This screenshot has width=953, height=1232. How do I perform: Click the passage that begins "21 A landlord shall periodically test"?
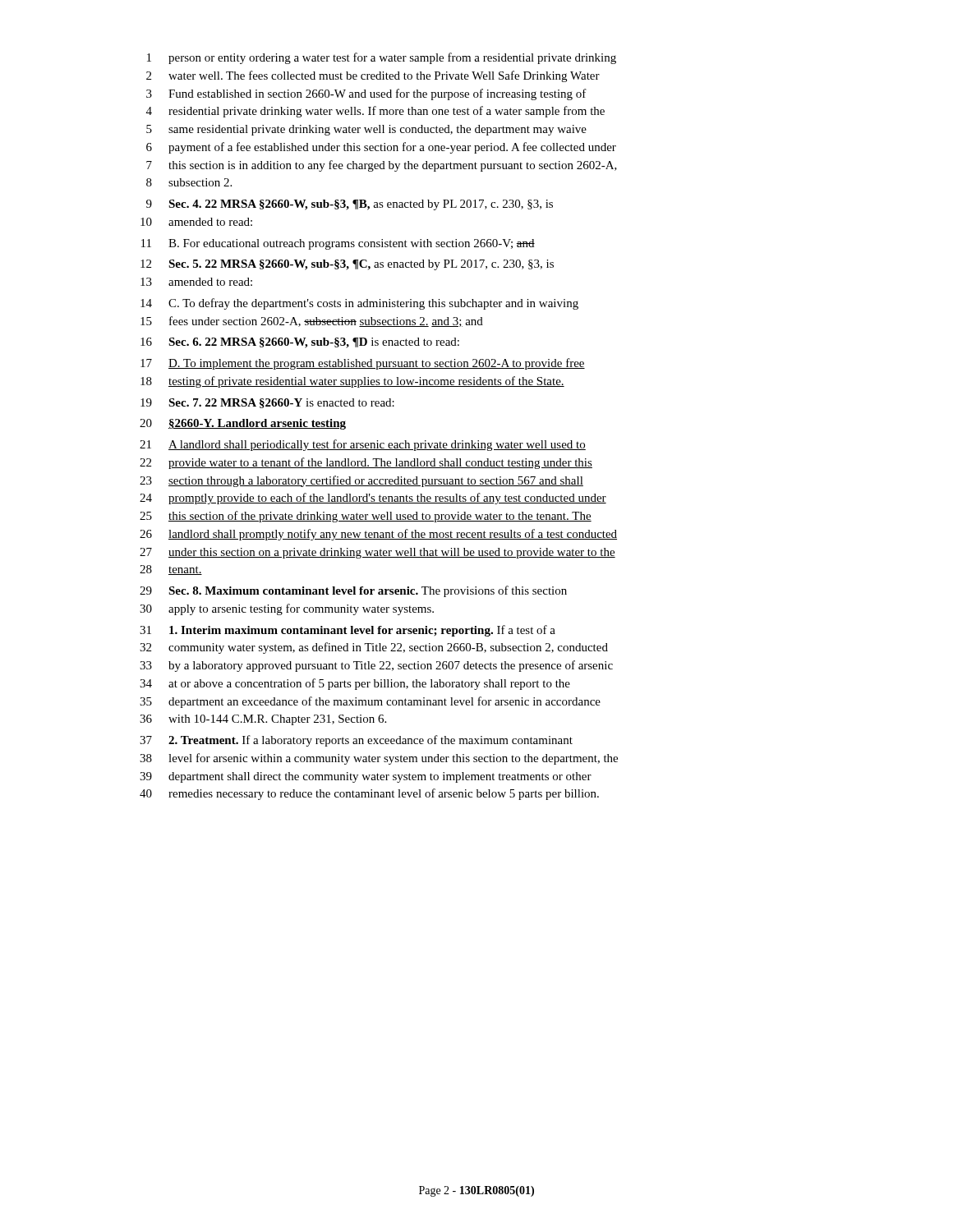(497, 445)
